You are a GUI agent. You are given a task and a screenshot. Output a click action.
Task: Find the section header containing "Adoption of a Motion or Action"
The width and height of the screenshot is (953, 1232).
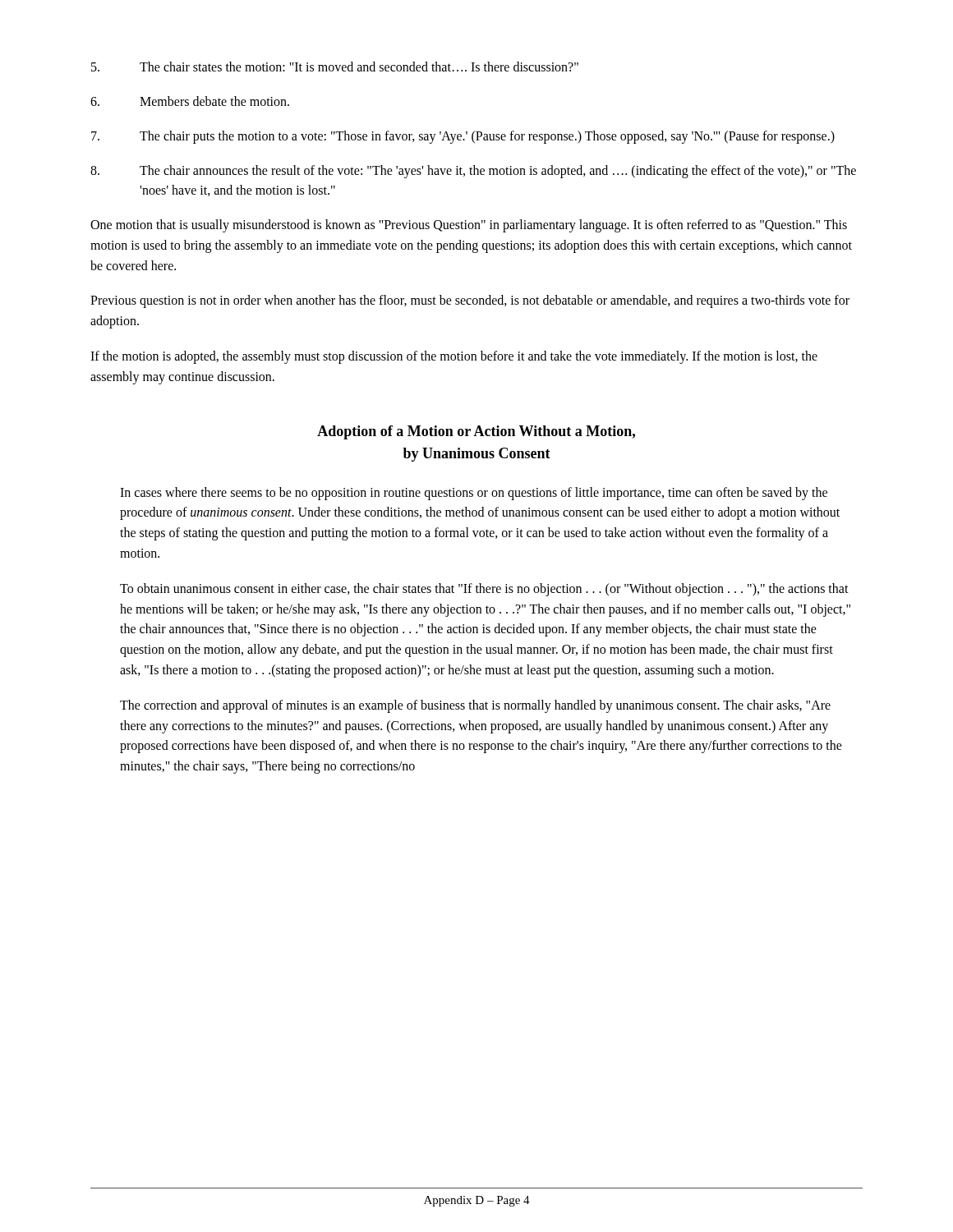(476, 442)
